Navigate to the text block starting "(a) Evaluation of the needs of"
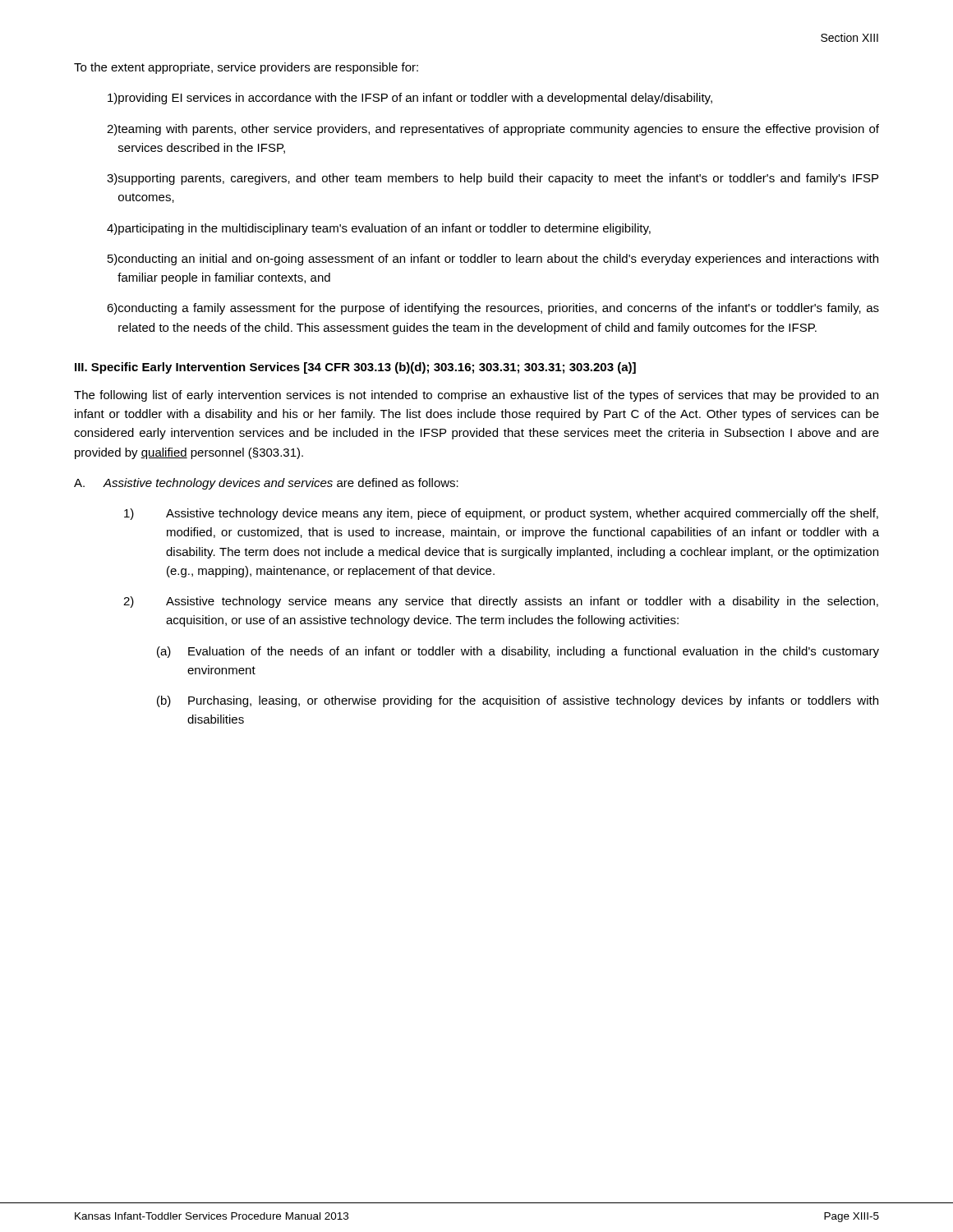The image size is (953, 1232). 518,660
